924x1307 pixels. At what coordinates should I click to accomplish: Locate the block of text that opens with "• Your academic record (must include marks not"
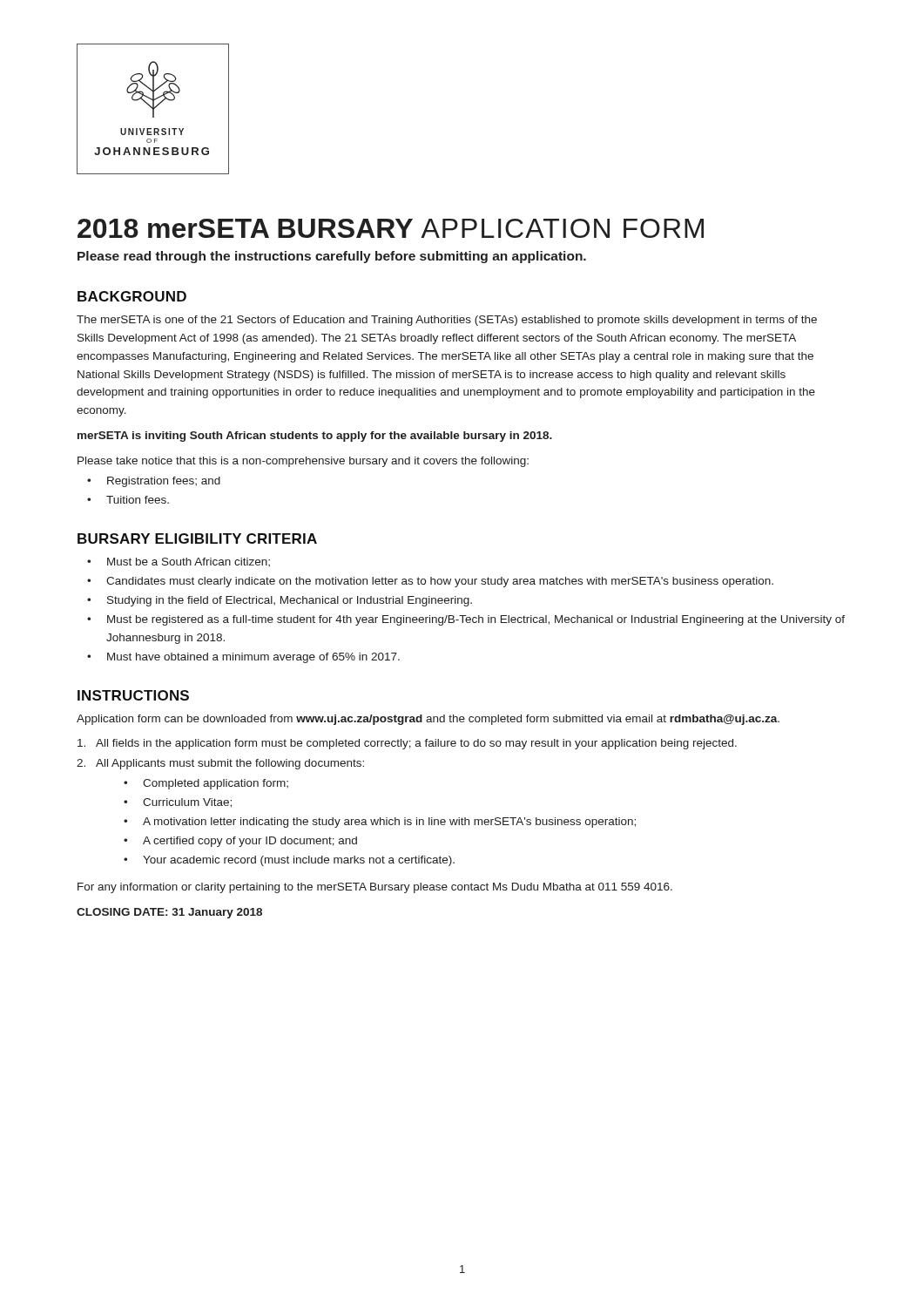(x=289, y=861)
